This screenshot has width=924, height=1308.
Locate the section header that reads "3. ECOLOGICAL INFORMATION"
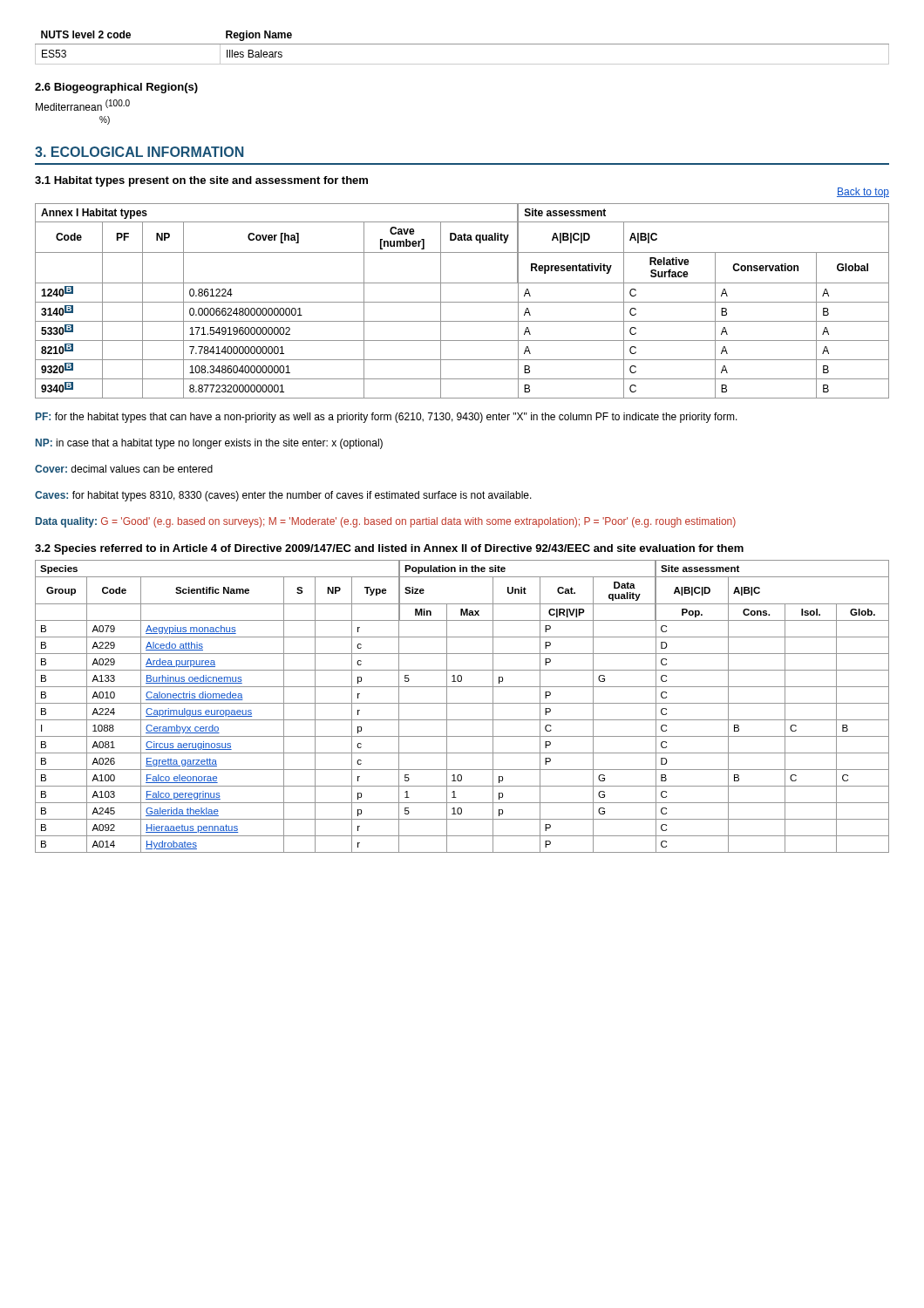click(140, 152)
